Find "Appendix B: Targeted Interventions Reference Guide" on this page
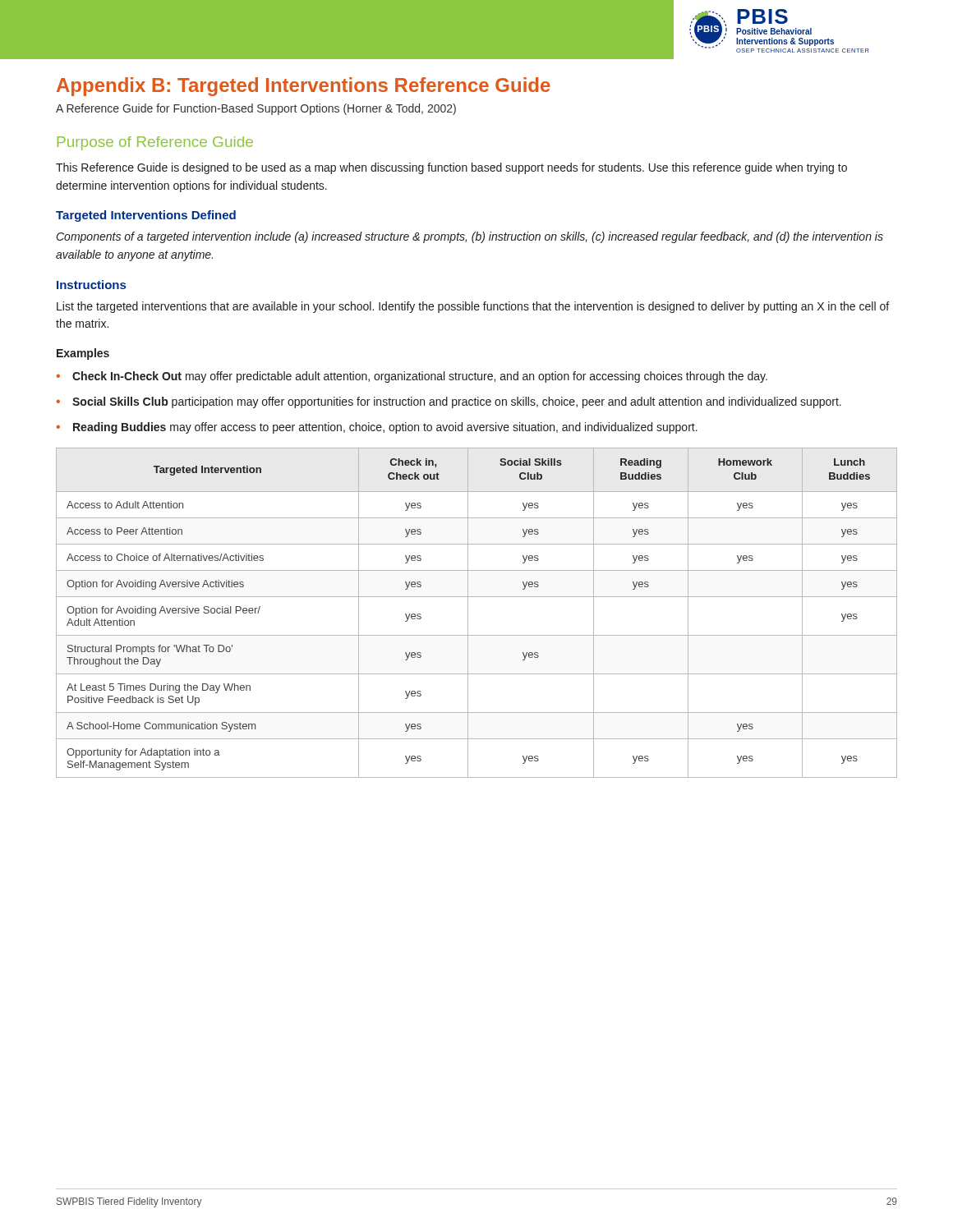This screenshot has height=1232, width=953. (476, 85)
